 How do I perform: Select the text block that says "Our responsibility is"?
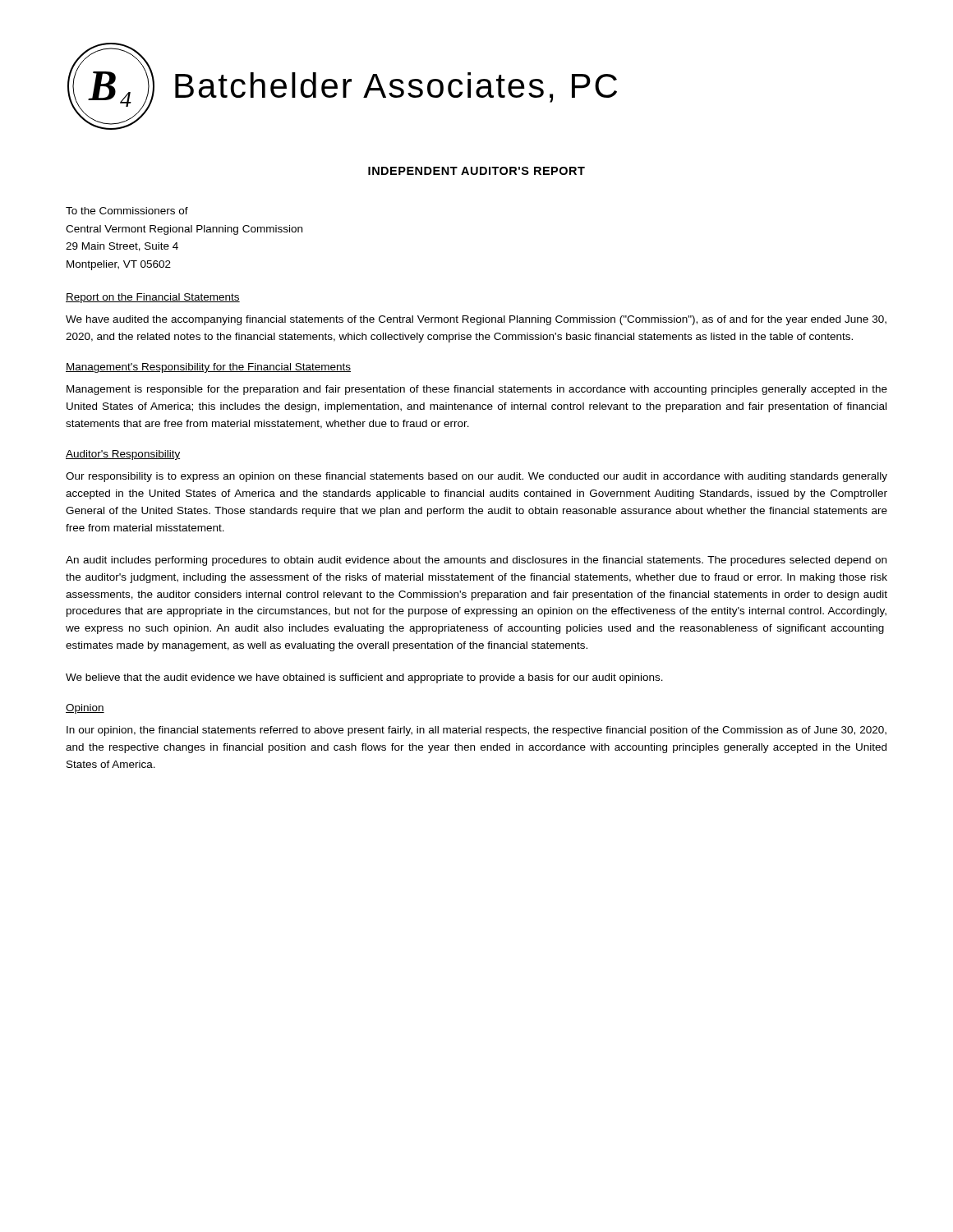click(x=476, y=502)
